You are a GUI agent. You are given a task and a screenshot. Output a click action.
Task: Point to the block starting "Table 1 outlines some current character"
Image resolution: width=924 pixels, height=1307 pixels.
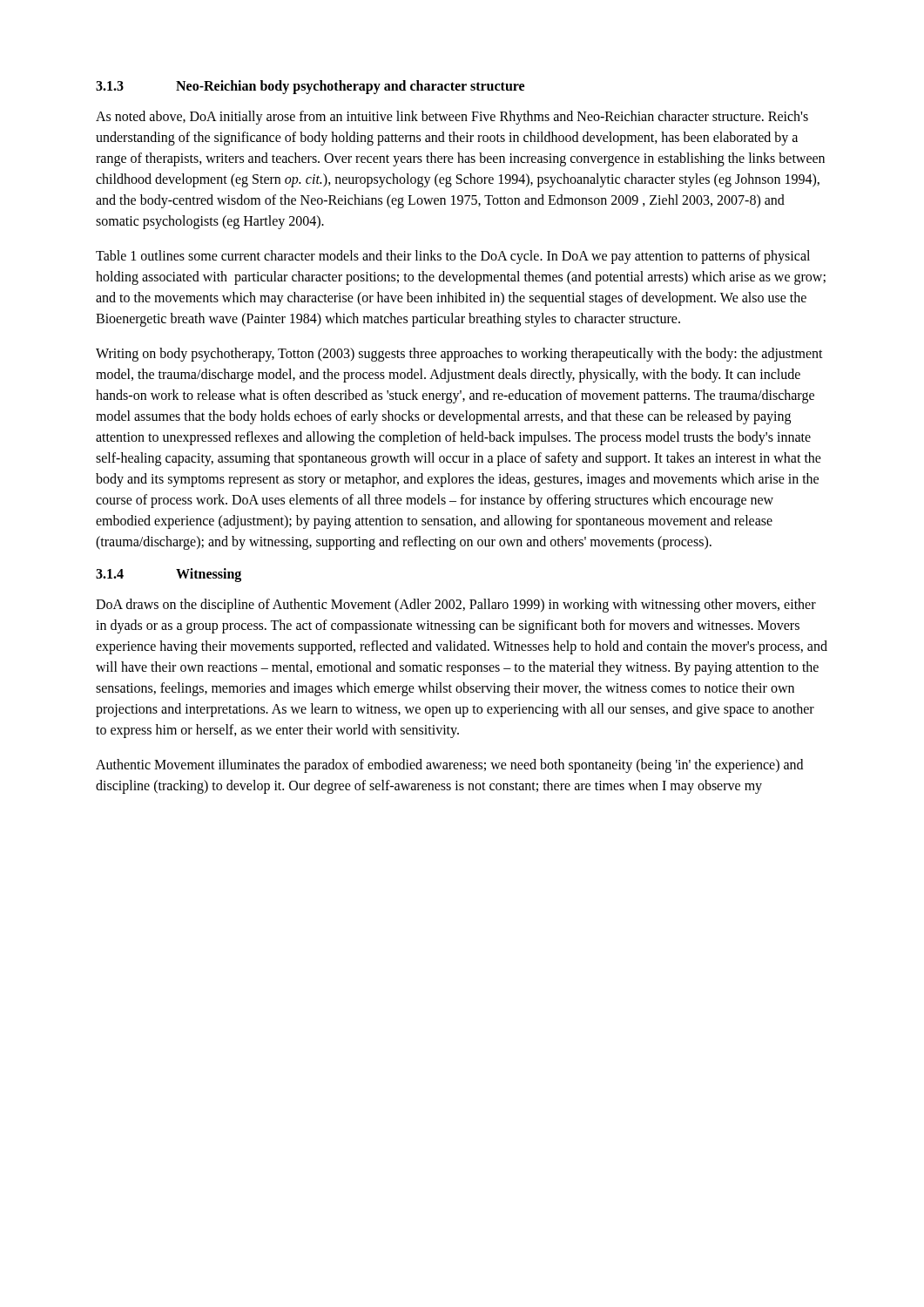pos(461,287)
